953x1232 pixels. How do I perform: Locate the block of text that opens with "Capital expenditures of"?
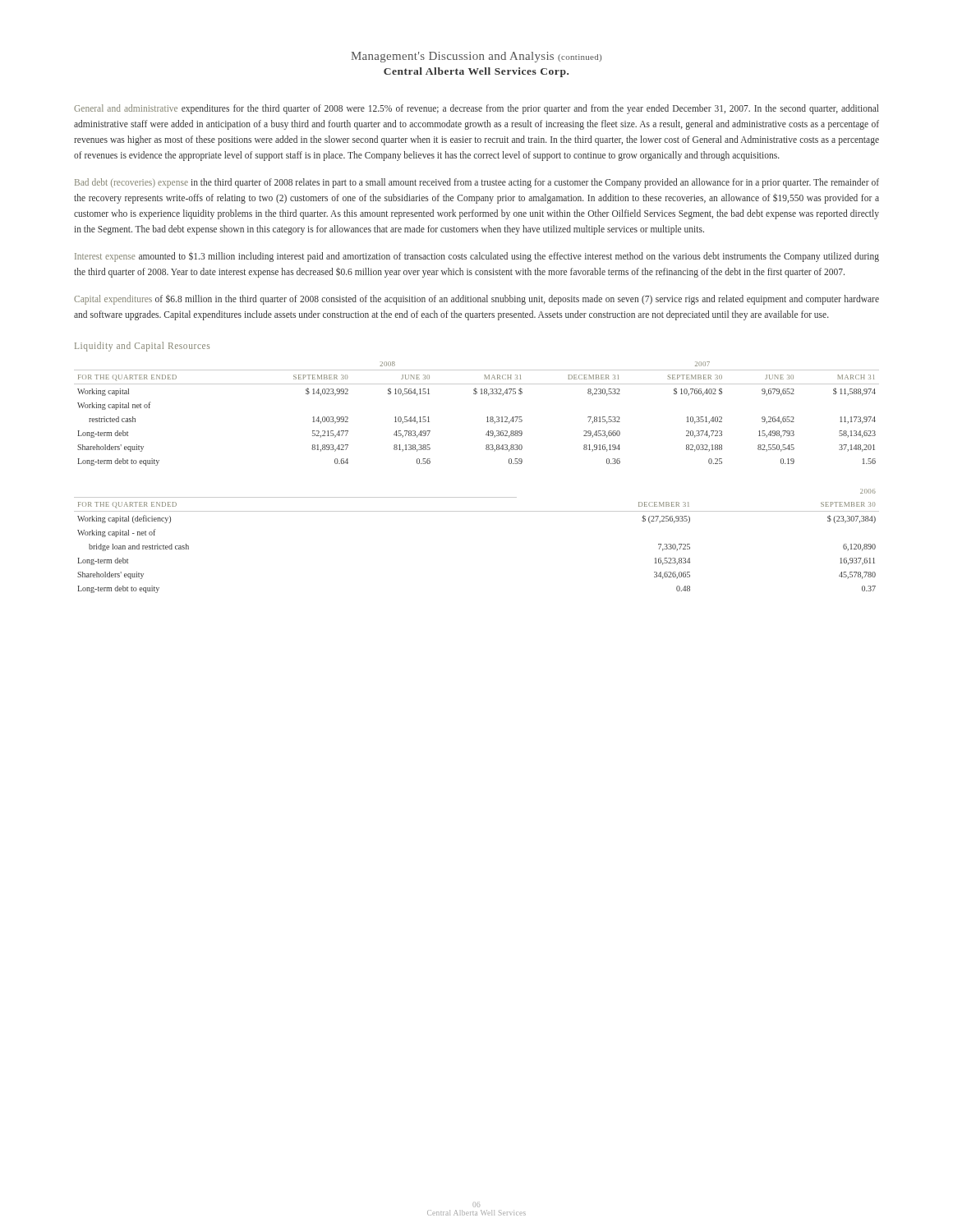[x=476, y=307]
